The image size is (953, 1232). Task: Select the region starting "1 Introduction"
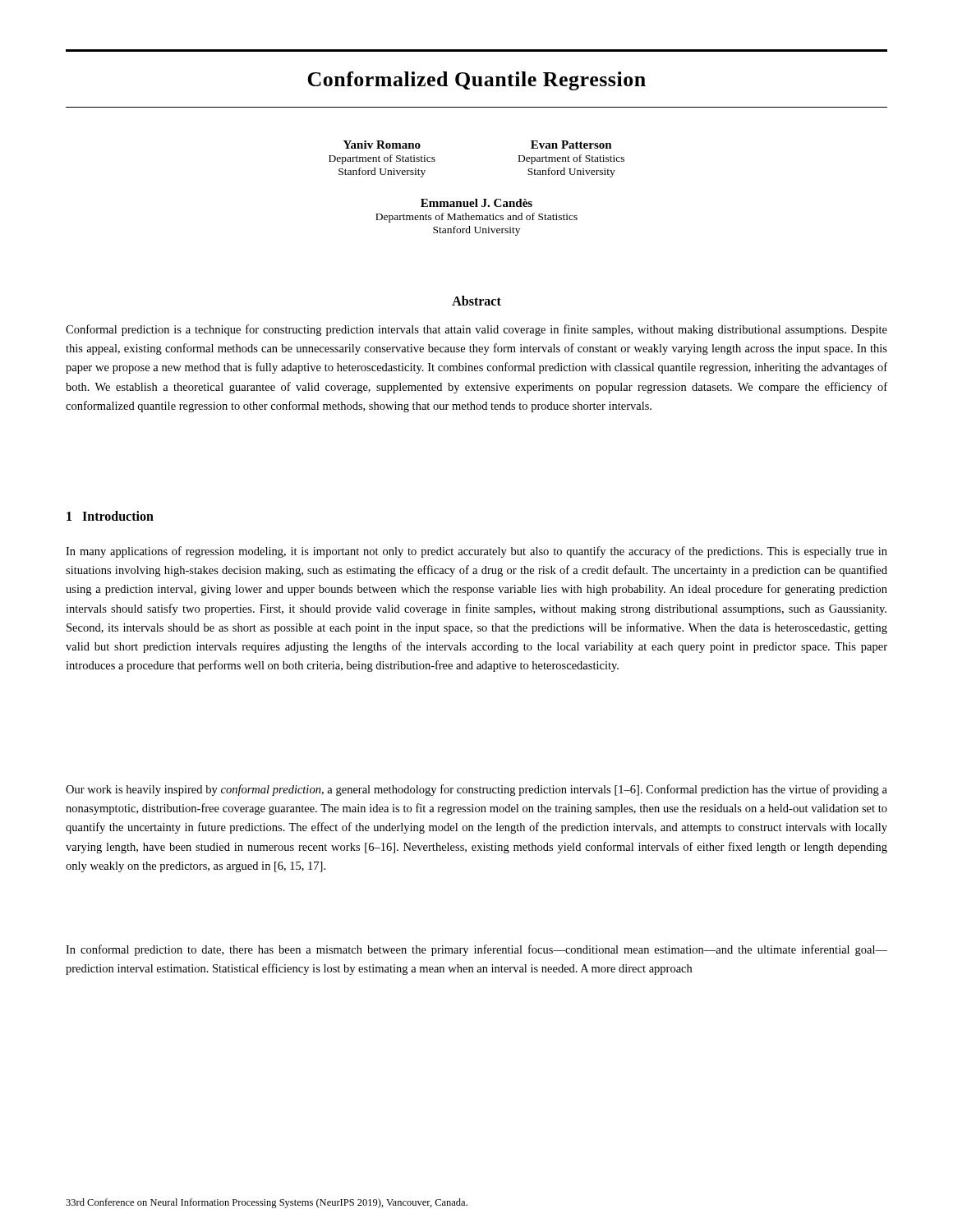pyautogui.click(x=110, y=516)
